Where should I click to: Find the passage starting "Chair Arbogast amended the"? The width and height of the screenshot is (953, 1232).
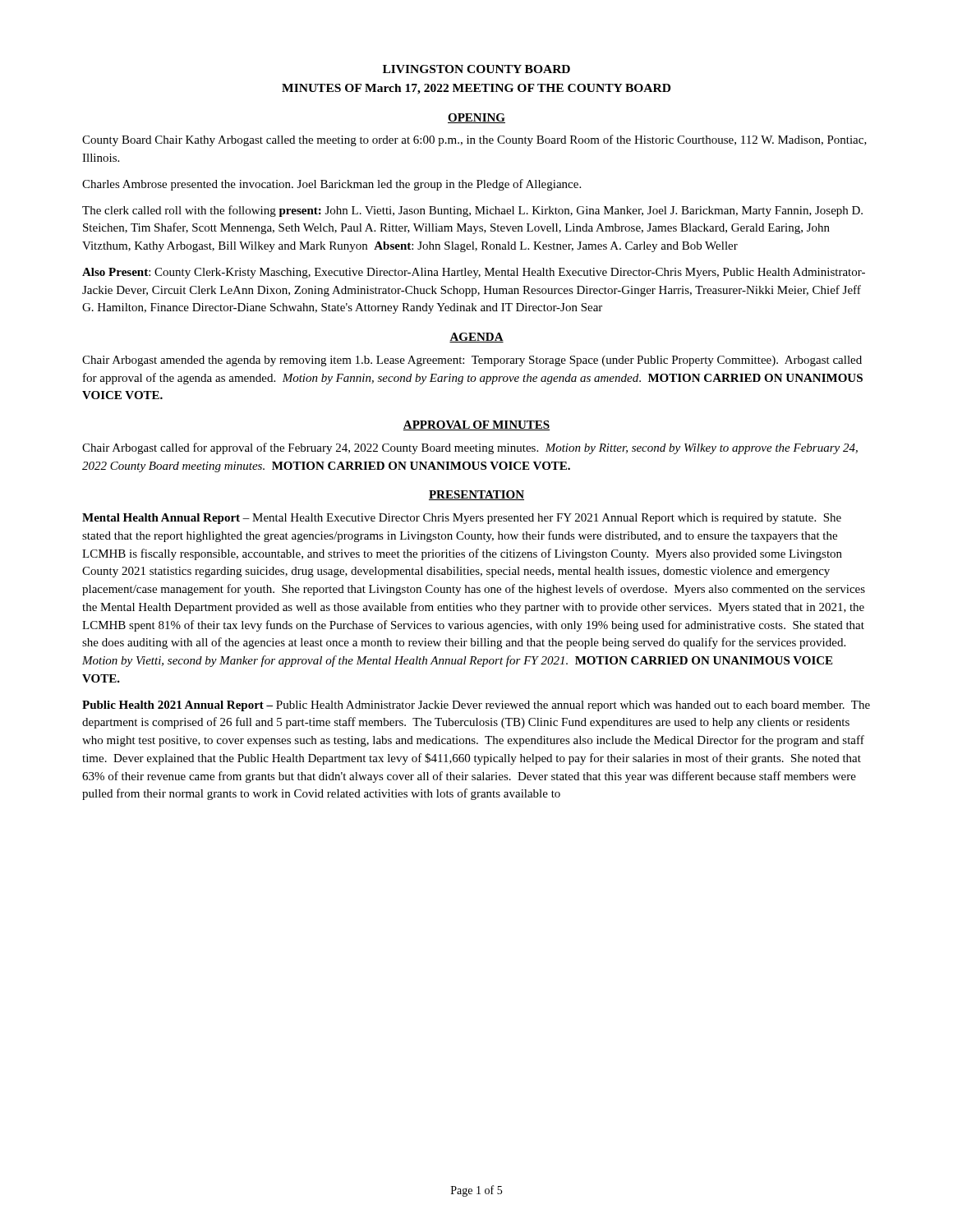pyautogui.click(x=476, y=378)
